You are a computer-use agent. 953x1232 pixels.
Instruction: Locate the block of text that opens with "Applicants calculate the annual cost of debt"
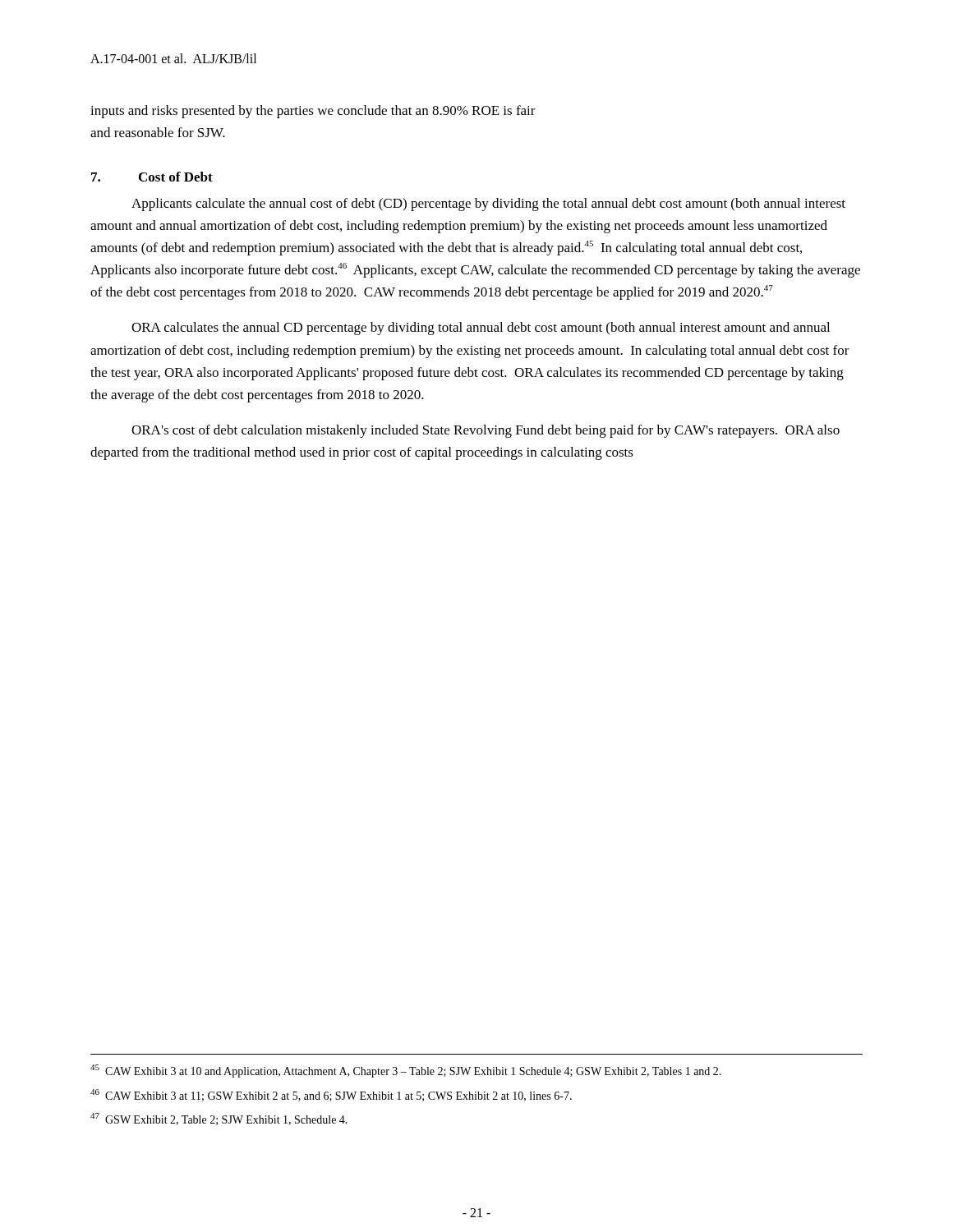(475, 248)
